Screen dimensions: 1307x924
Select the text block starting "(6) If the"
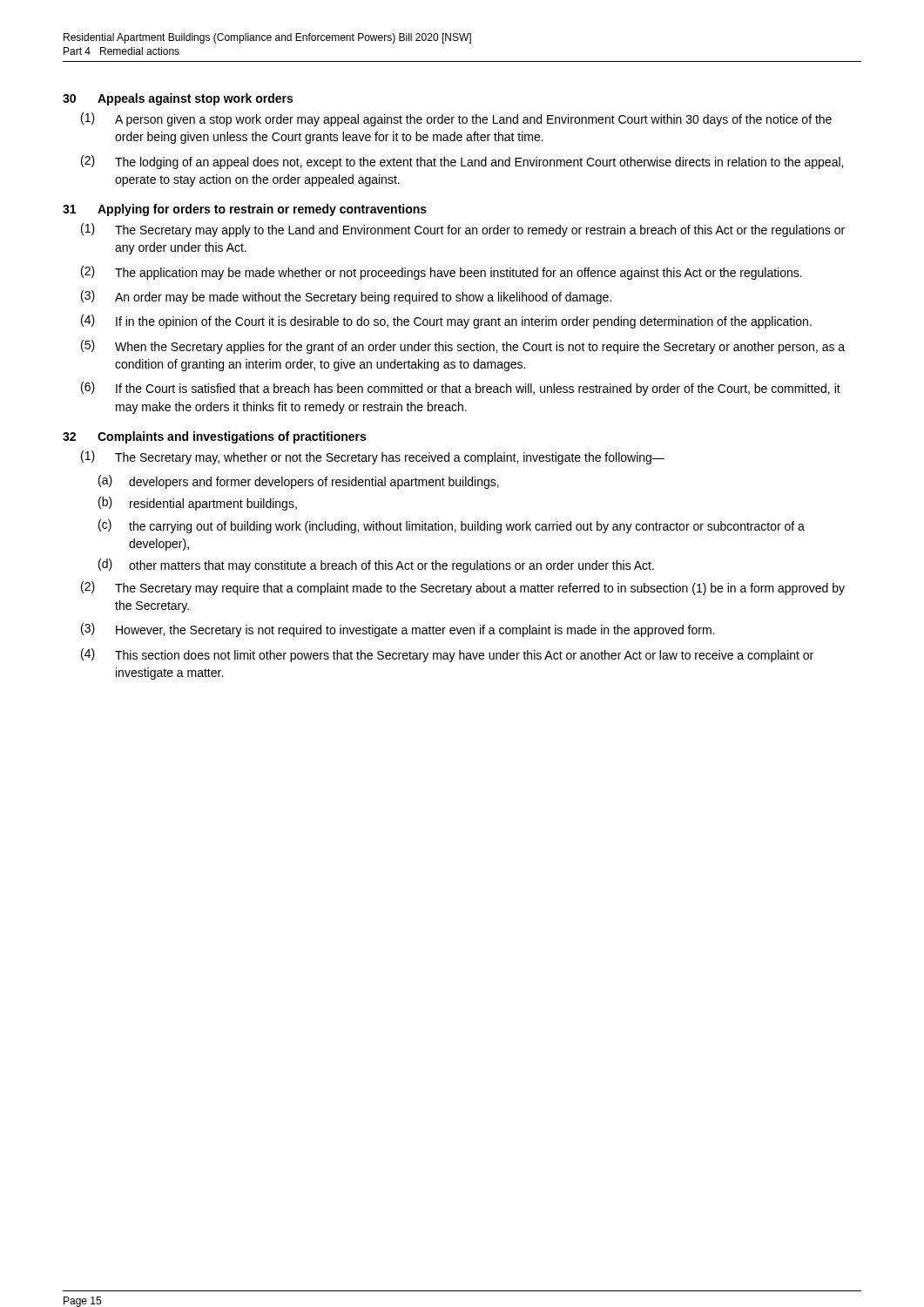(x=462, y=398)
